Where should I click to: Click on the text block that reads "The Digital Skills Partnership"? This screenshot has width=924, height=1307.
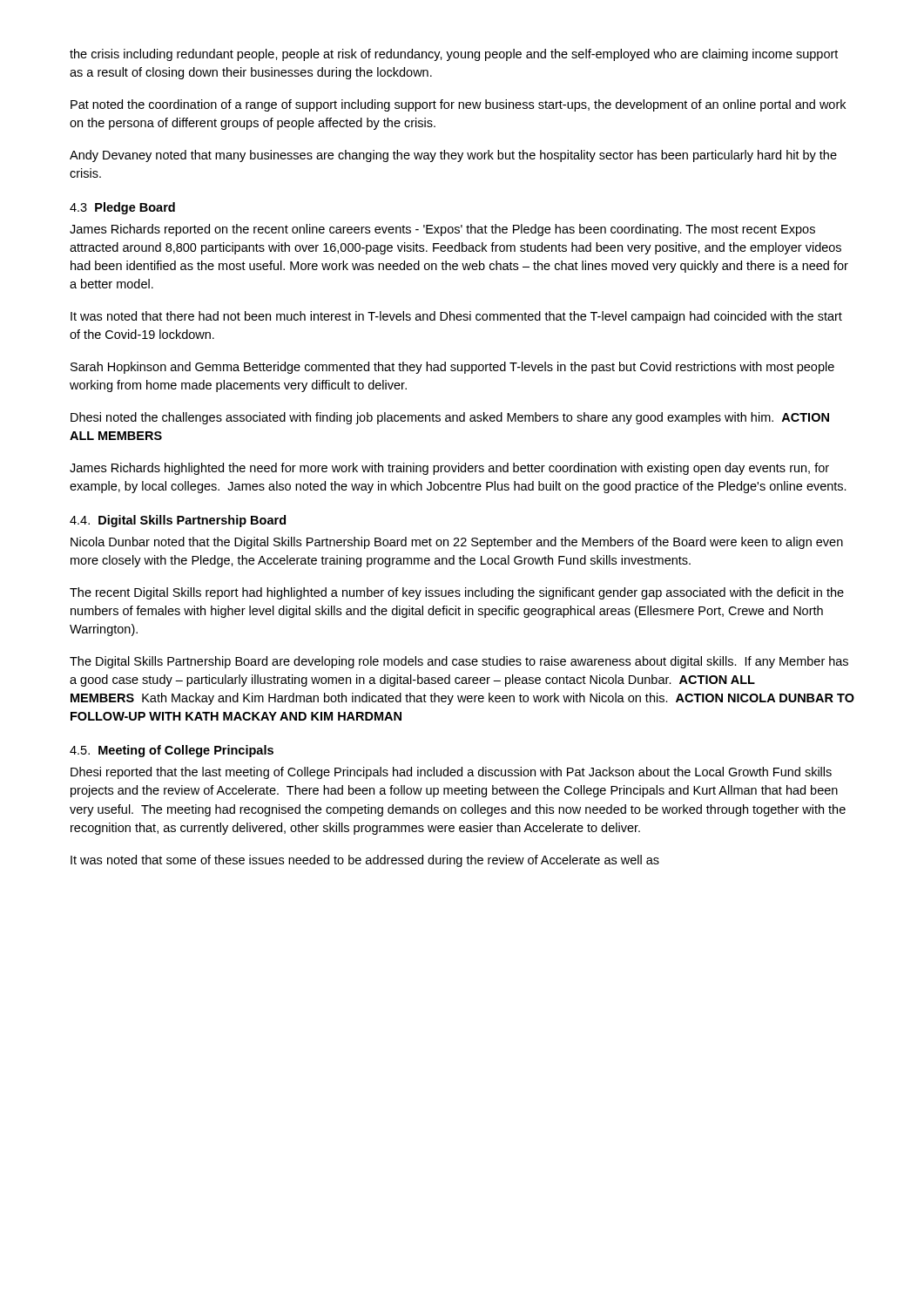462,689
